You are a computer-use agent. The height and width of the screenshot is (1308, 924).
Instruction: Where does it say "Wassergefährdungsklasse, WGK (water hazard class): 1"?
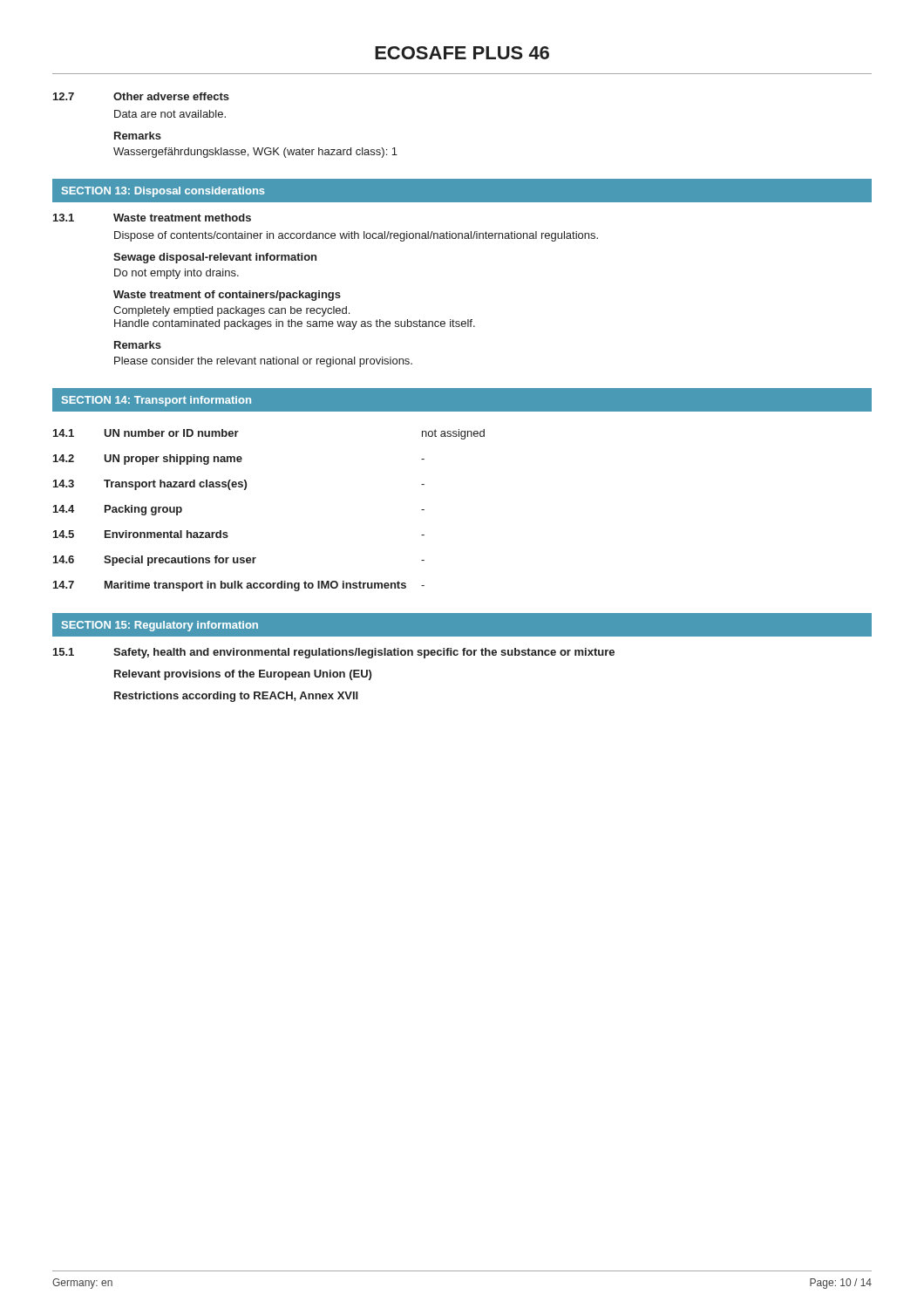255,151
